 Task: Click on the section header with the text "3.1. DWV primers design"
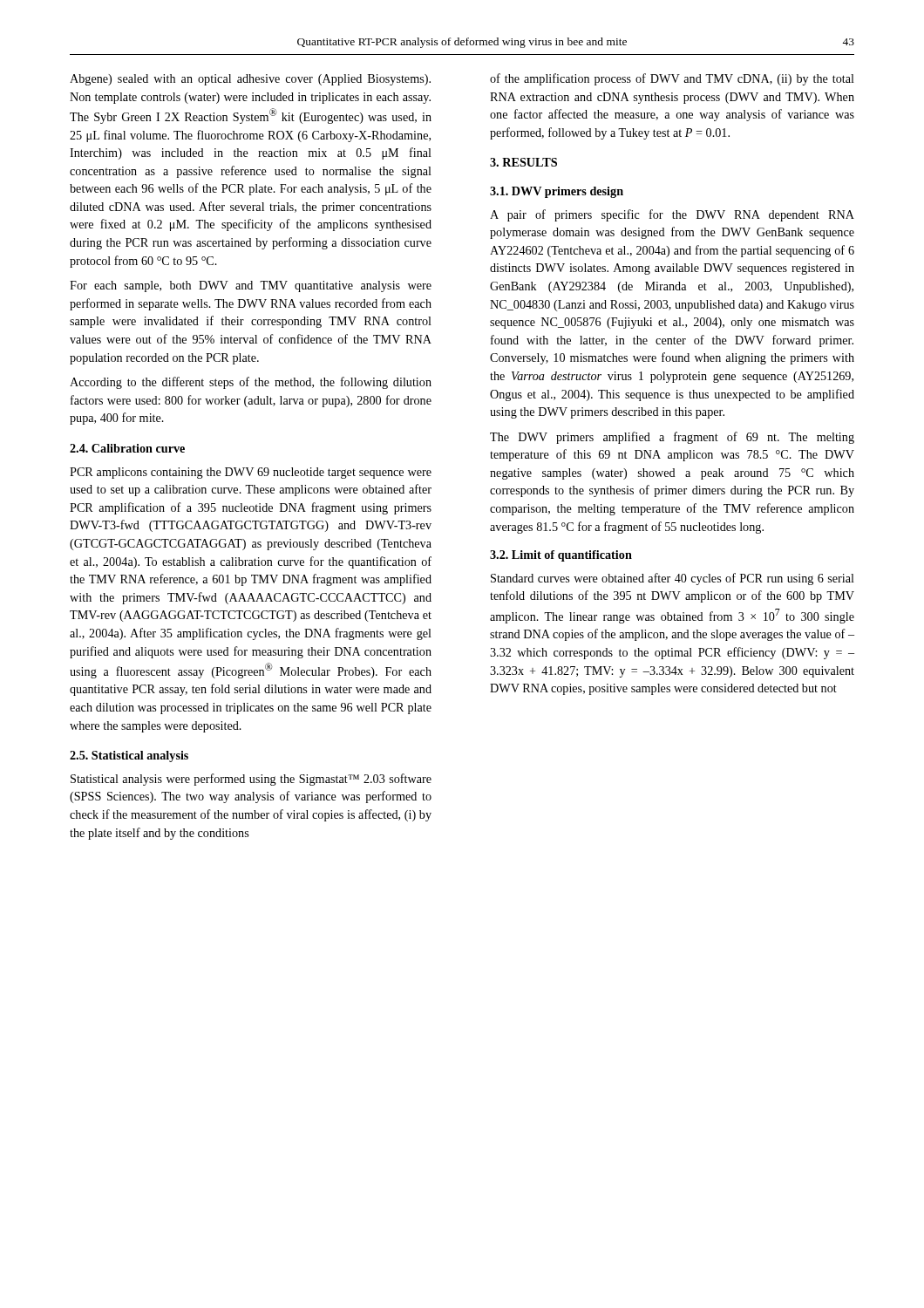557,192
